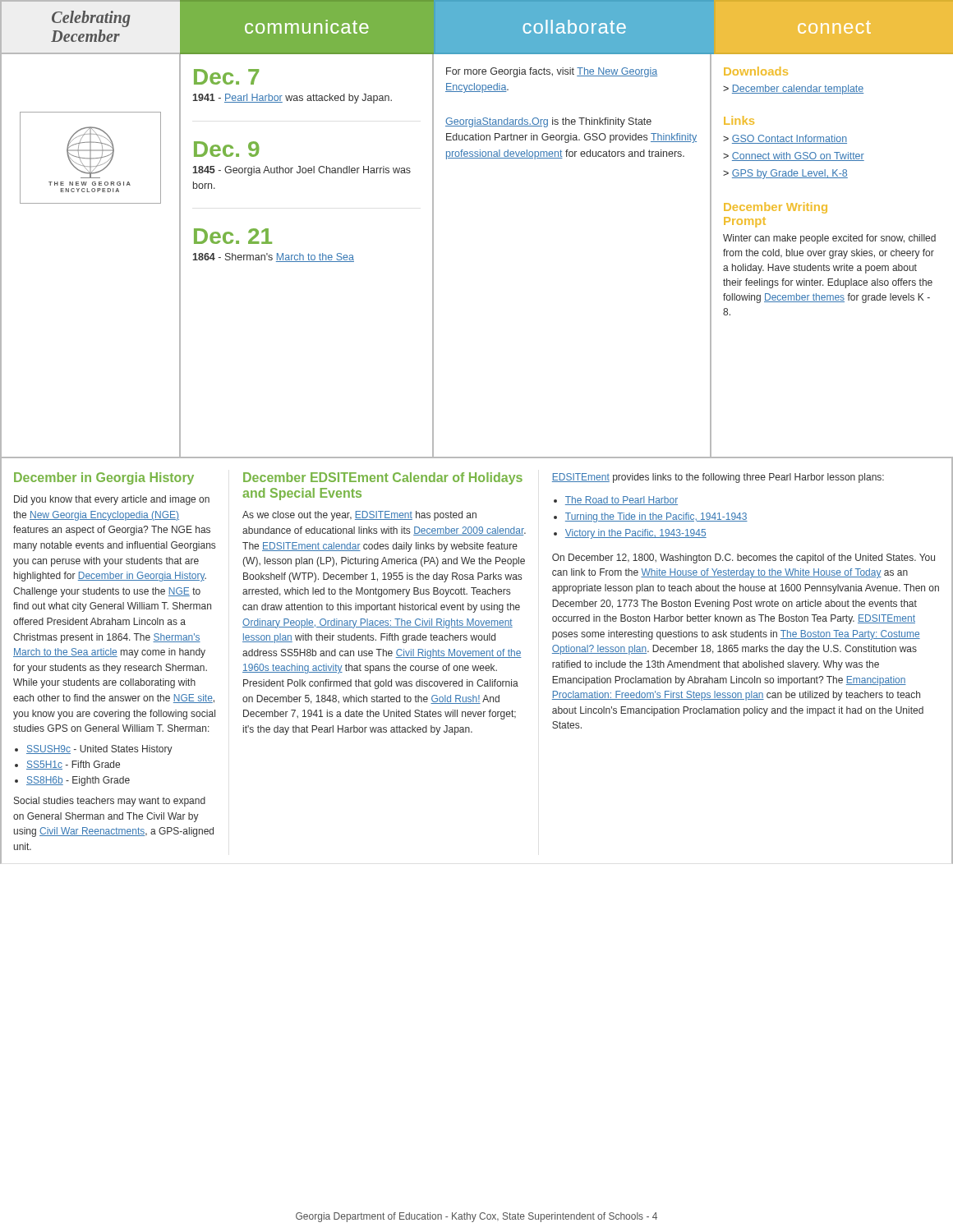This screenshot has height=1232, width=953.
Task: Click on the list item with the text "The Road to Pearl"
Action: (x=621, y=500)
